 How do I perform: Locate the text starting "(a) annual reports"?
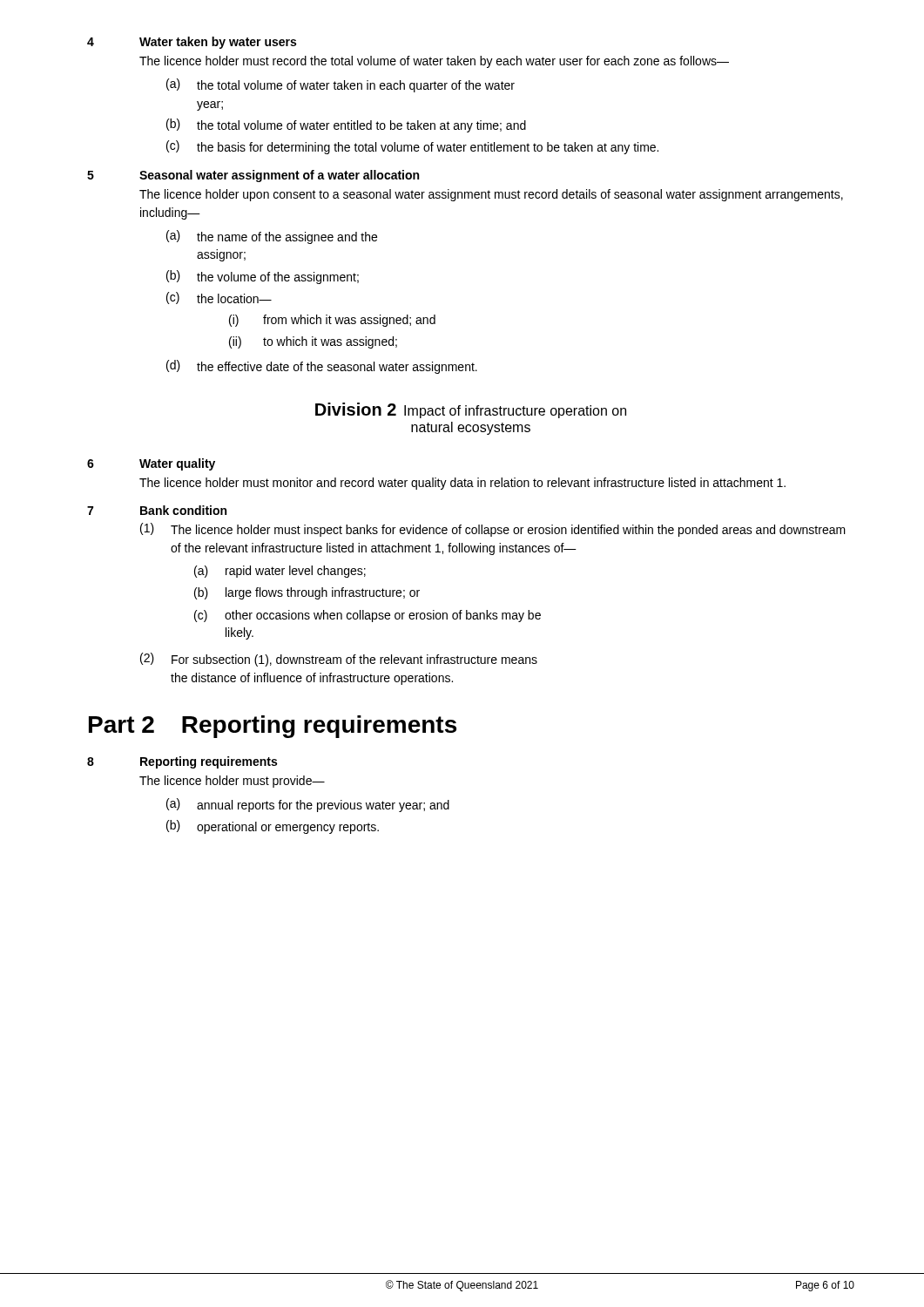pyautogui.click(x=308, y=805)
